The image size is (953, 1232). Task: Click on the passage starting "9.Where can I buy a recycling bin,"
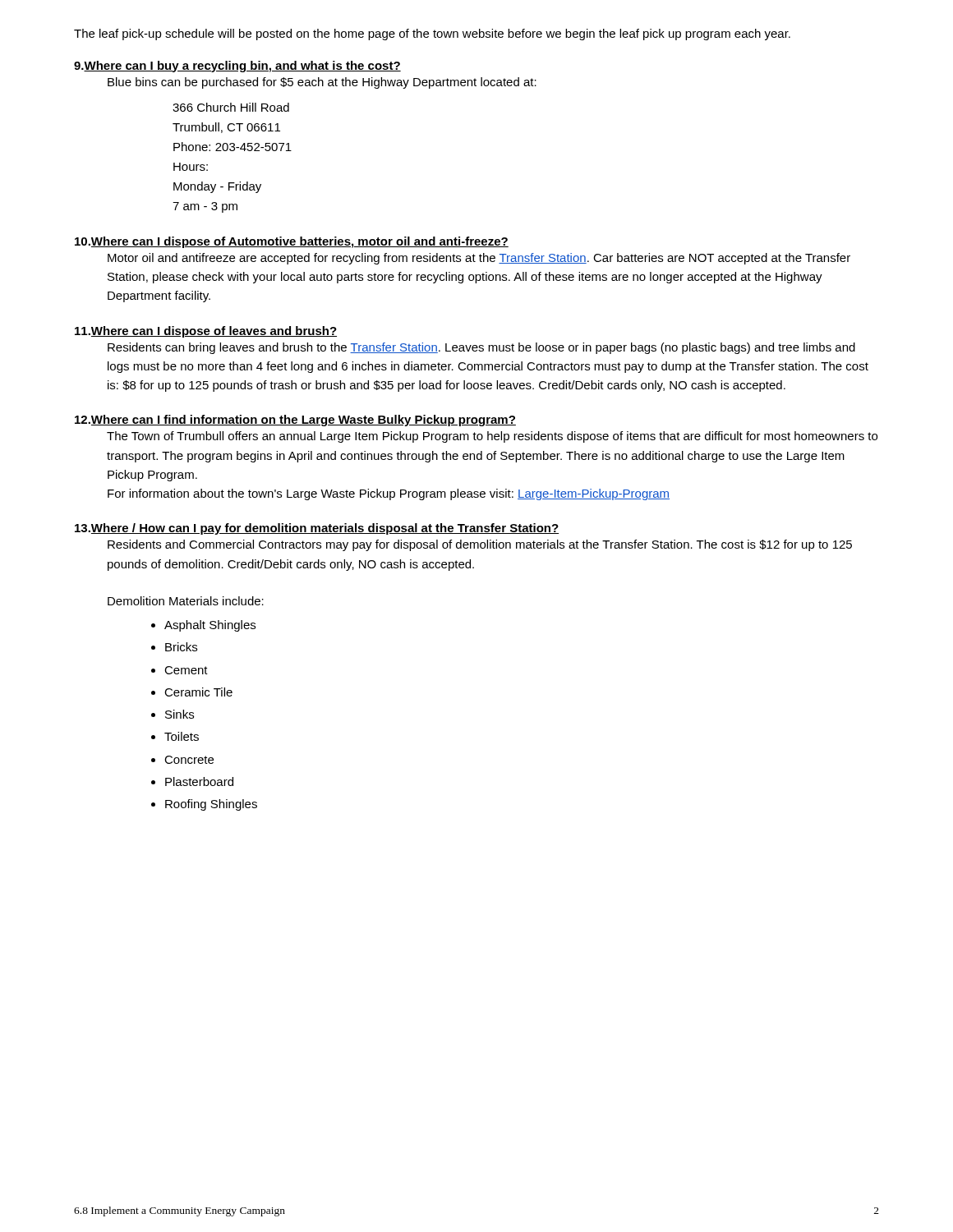(237, 67)
